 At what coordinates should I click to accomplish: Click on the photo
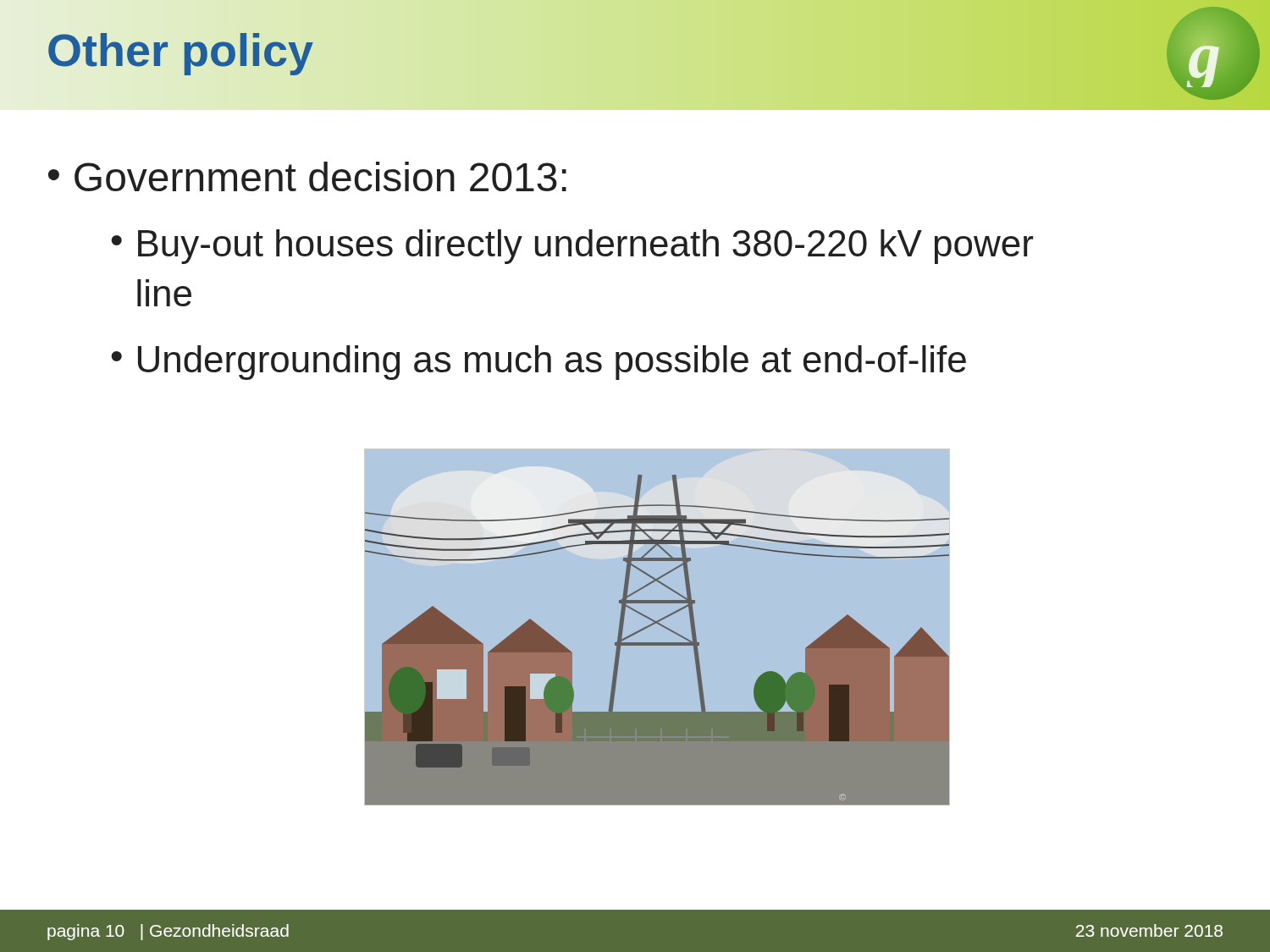point(657,627)
